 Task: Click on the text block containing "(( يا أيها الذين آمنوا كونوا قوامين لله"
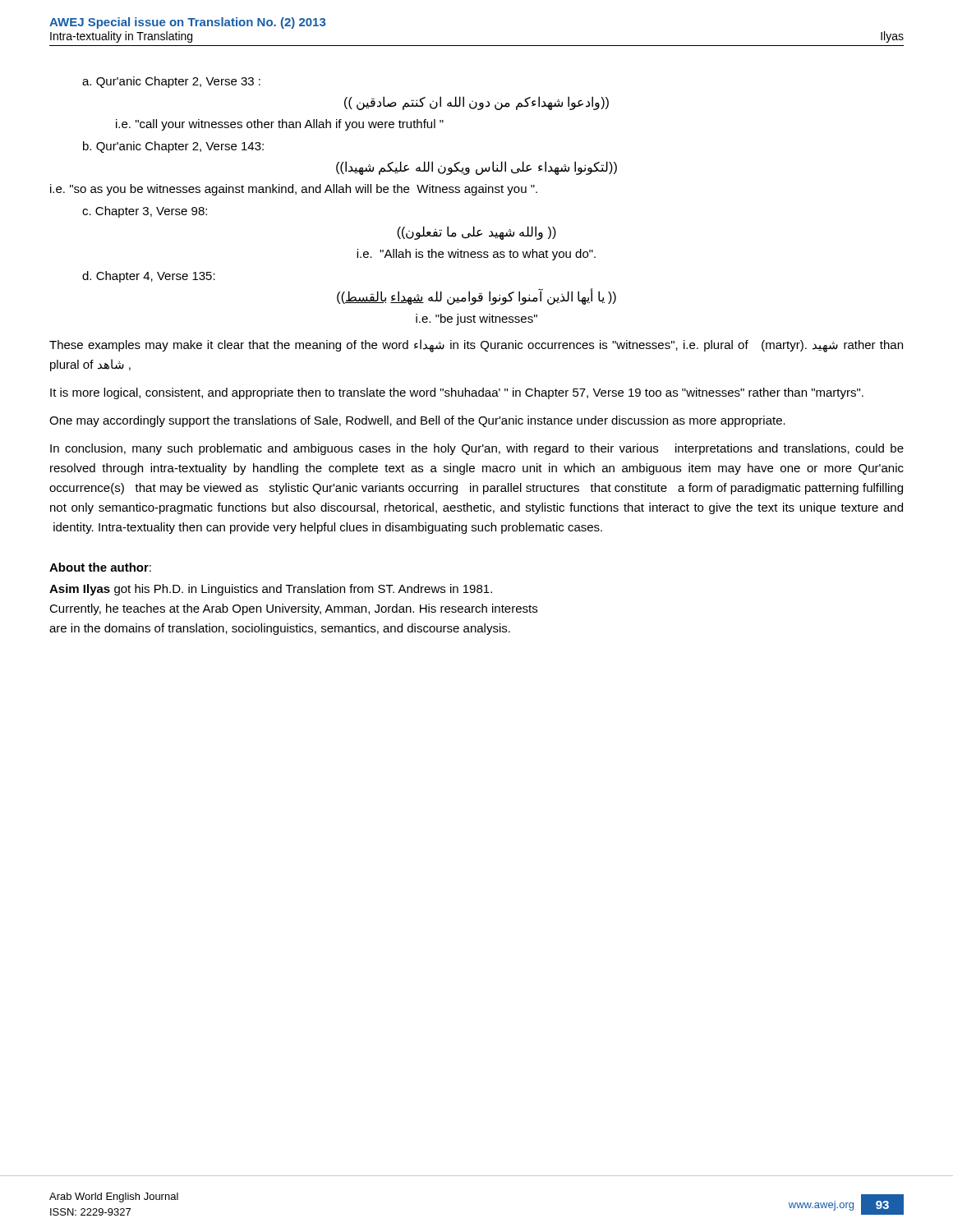click(x=476, y=297)
